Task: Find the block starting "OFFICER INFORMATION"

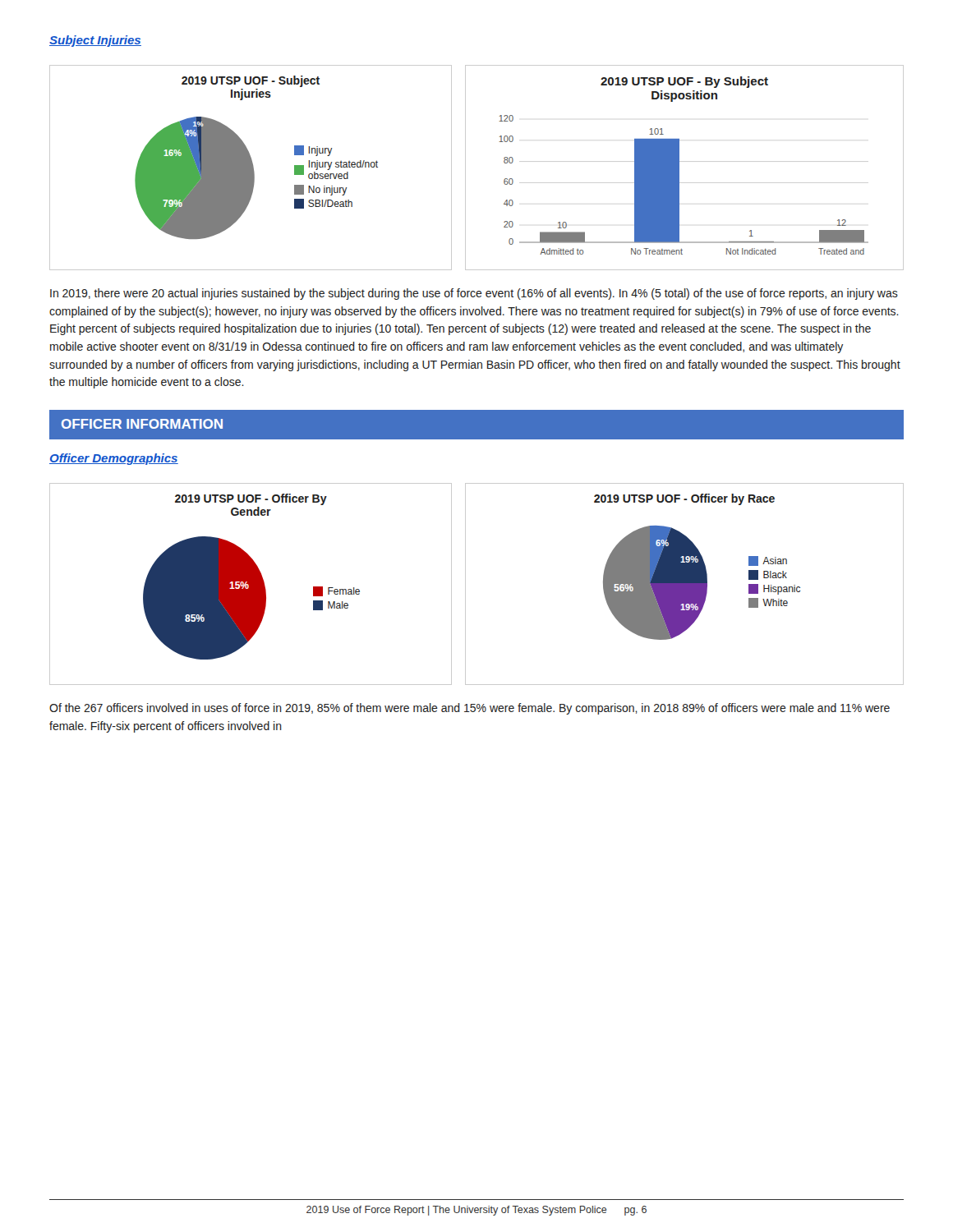Action: click(x=142, y=424)
